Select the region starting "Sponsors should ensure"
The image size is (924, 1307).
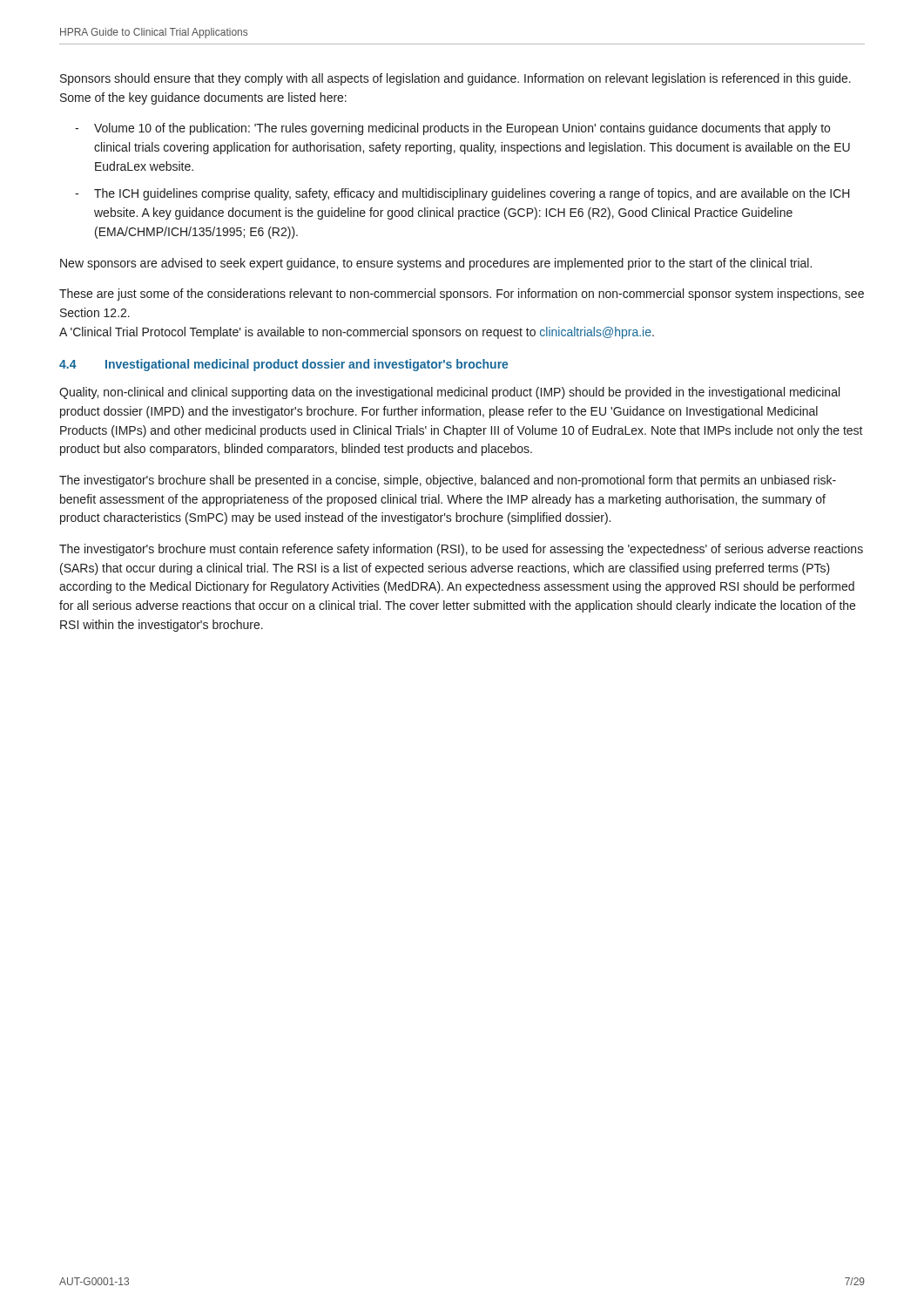pyautogui.click(x=455, y=88)
